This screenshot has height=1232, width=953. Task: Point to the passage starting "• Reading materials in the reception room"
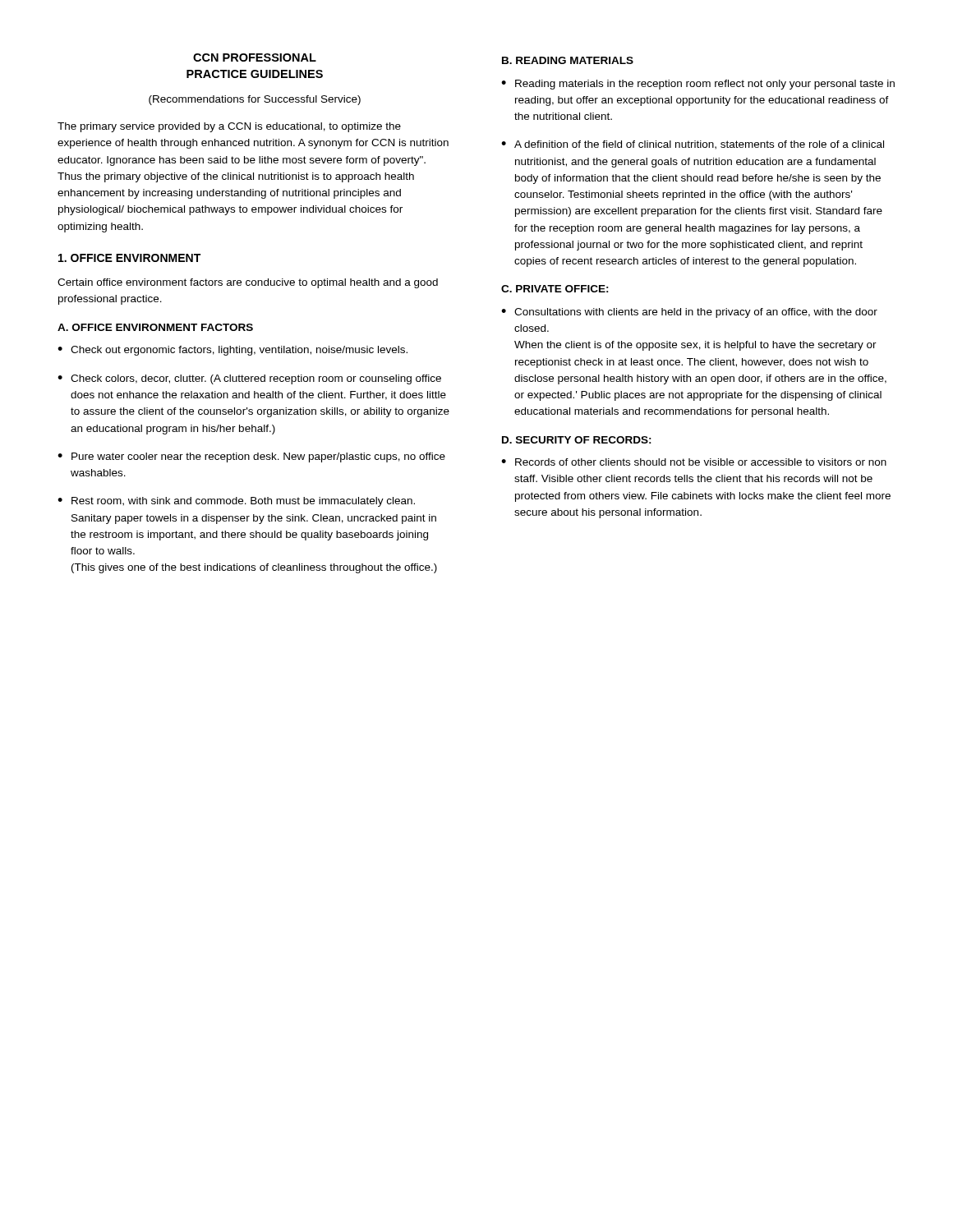click(698, 100)
